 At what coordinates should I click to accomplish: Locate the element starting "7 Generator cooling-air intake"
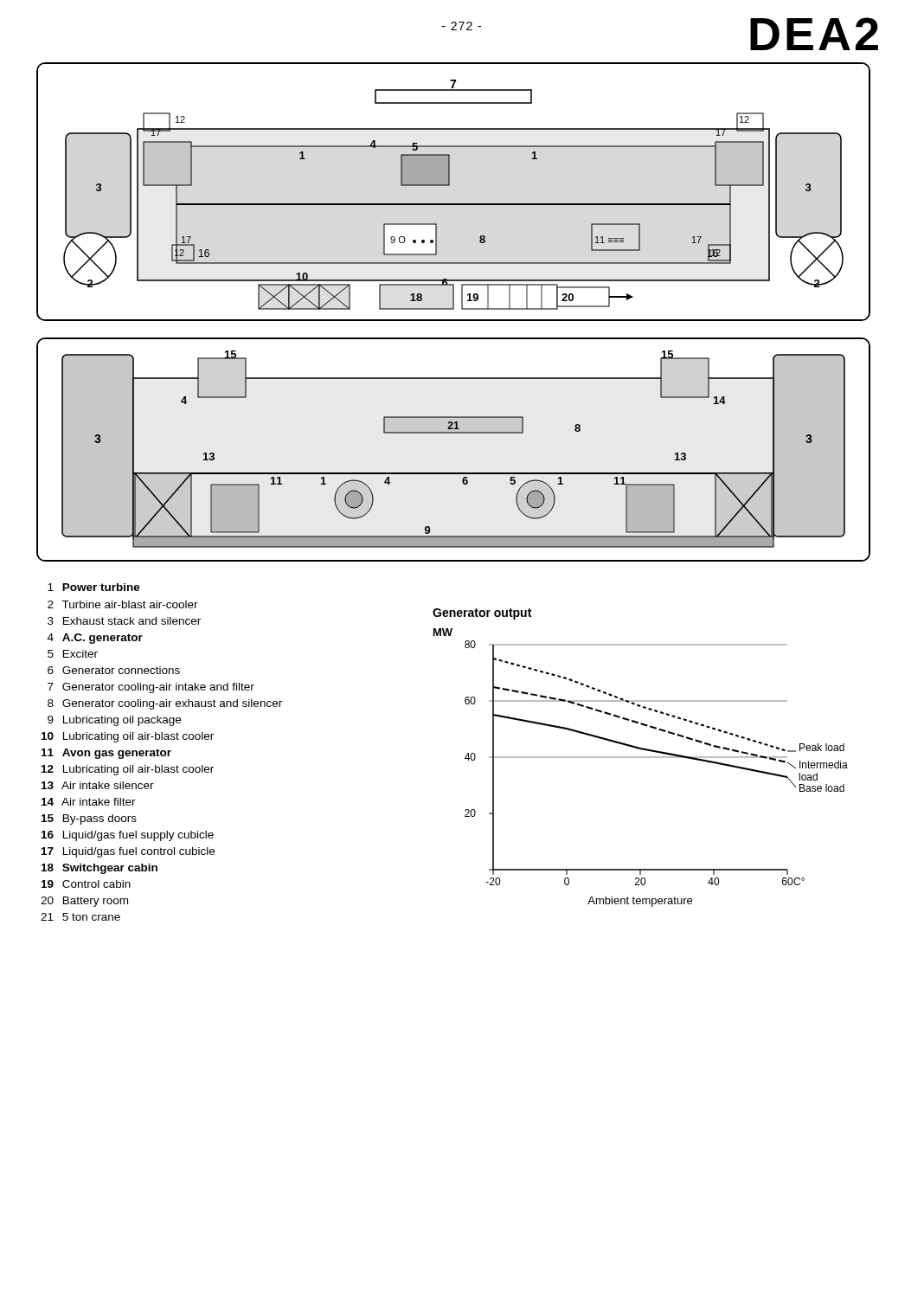[146, 687]
